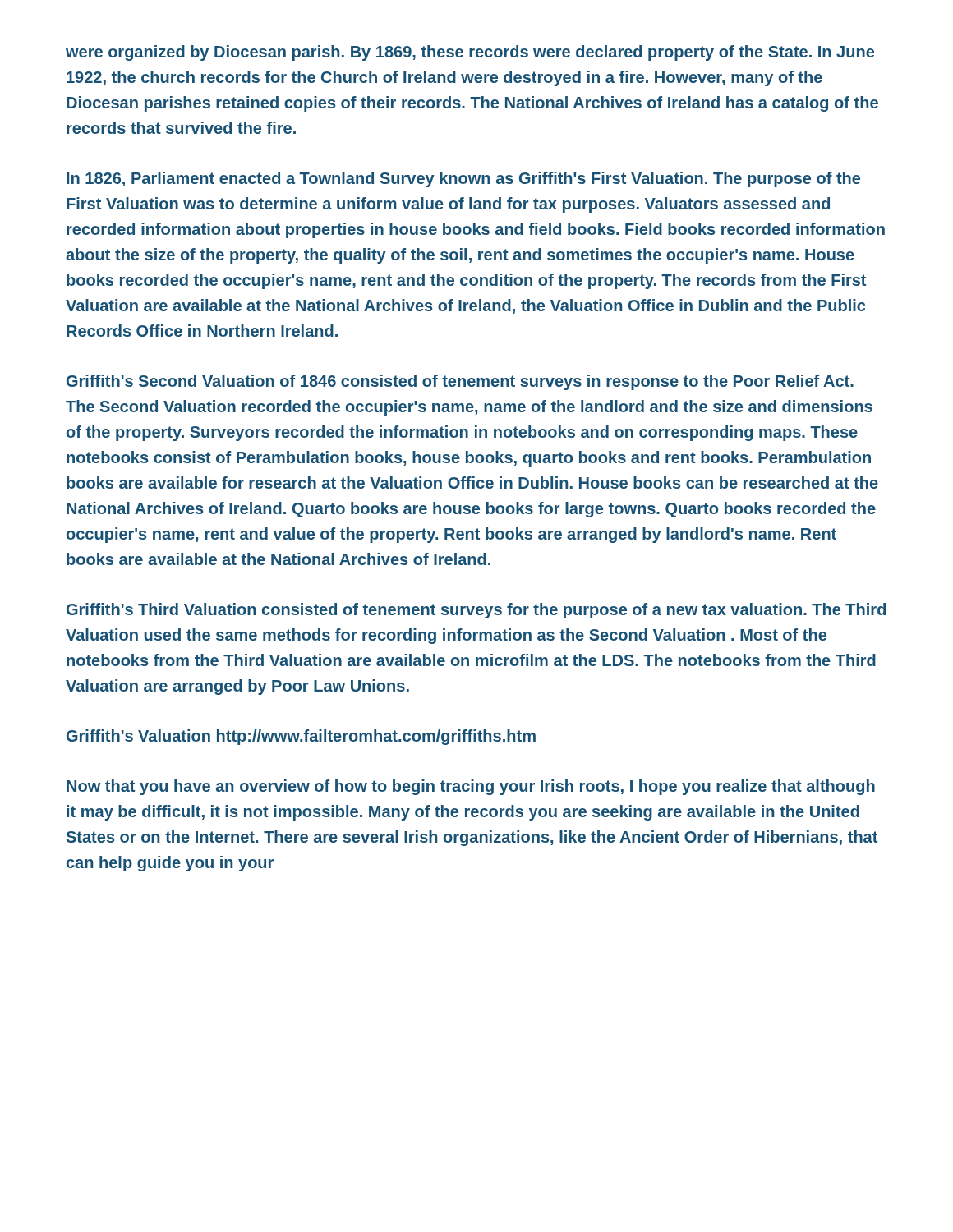Select the text block containing "In 1826, Parliament enacted a Townland Survey known"

(x=476, y=255)
